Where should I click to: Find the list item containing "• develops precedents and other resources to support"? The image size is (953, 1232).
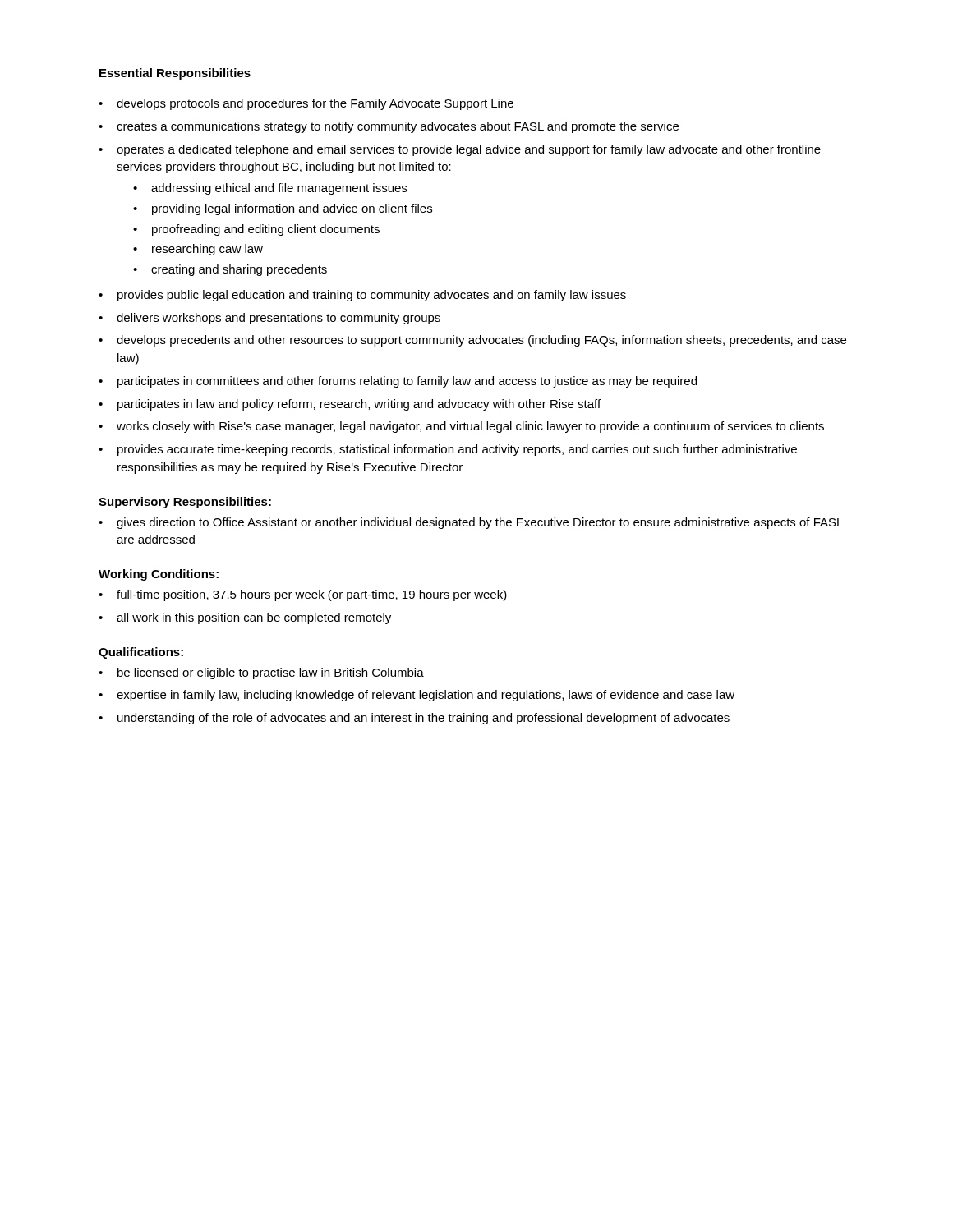476,349
